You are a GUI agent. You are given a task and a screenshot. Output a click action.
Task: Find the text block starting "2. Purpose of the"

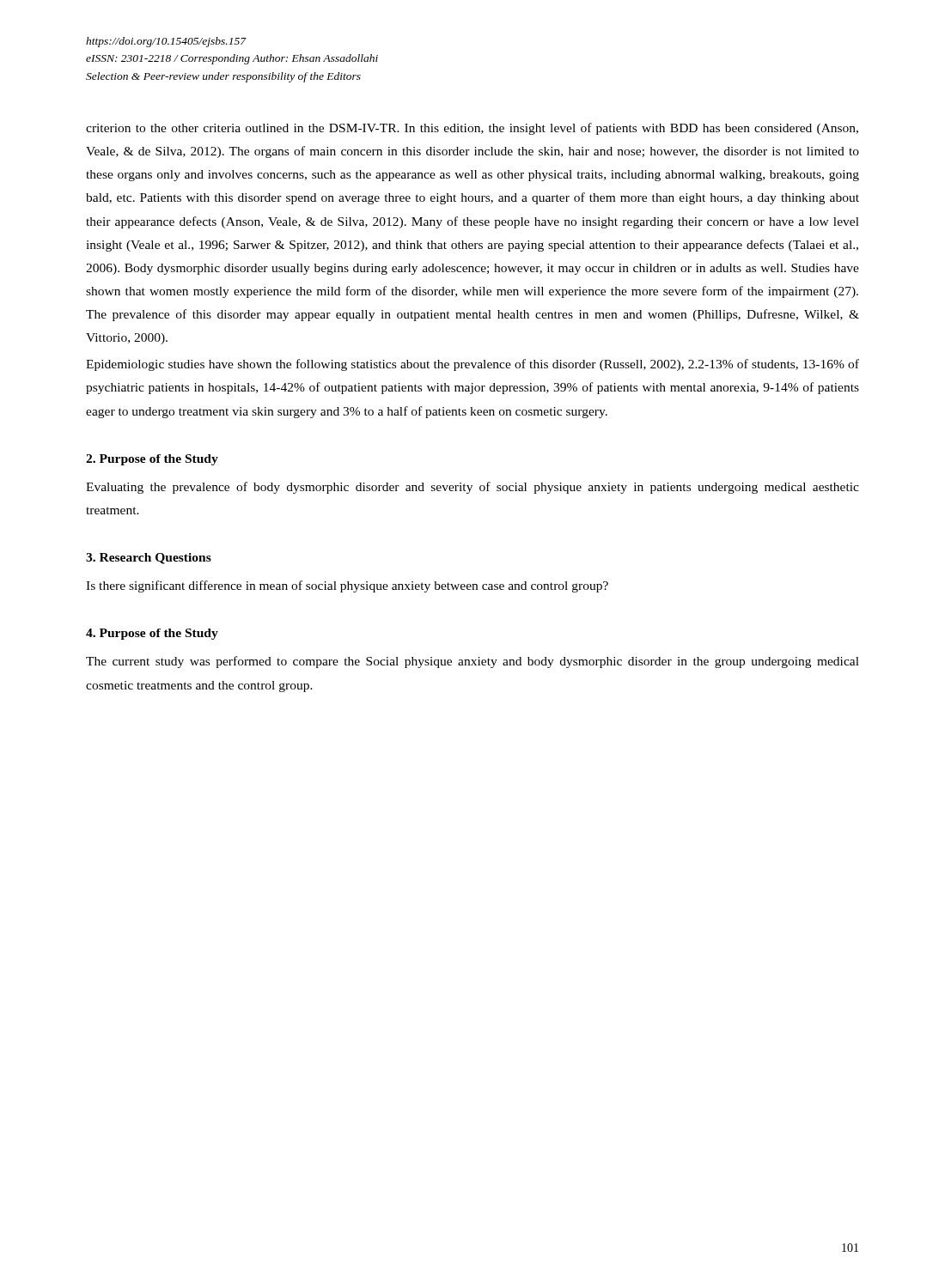(x=152, y=458)
